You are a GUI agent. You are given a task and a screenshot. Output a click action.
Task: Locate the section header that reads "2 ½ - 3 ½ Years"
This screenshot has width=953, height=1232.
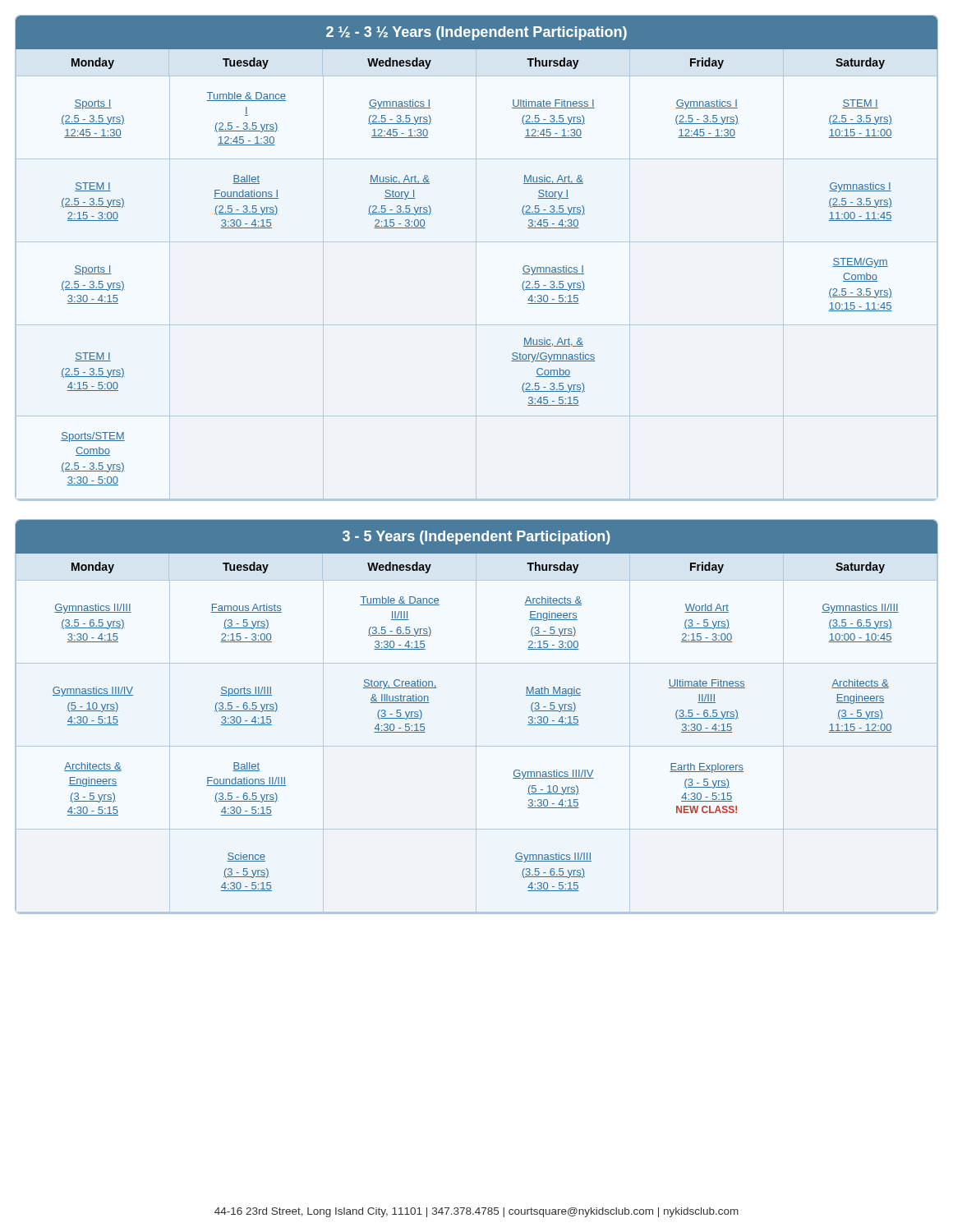[x=476, y=32]
